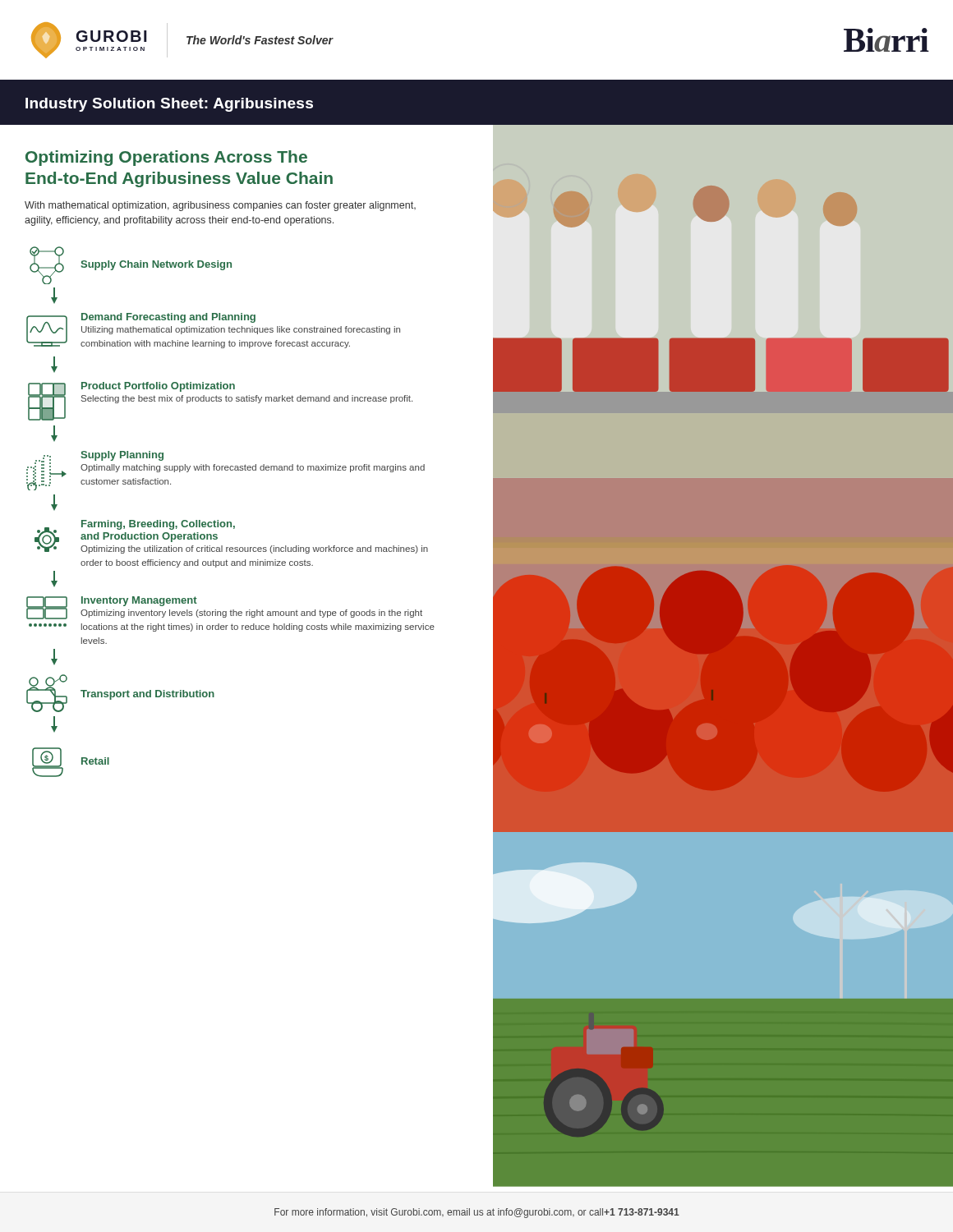
Task: Click on the region starting "Product Portfolio Optimization Selecting"
Action: 219,402
